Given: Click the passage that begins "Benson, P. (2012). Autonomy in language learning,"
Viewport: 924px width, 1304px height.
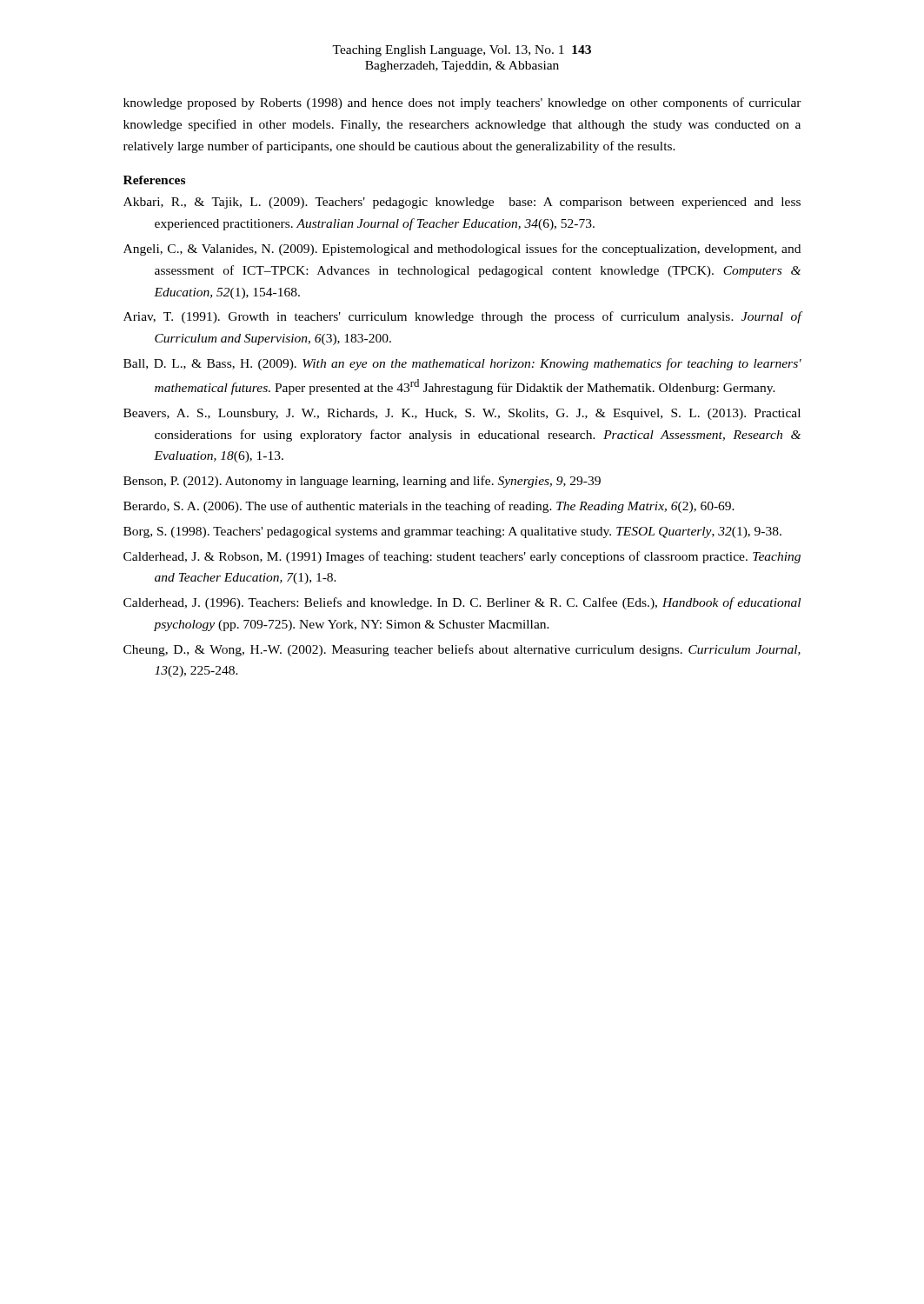Looking at the screenshot, I should [362, 480].
